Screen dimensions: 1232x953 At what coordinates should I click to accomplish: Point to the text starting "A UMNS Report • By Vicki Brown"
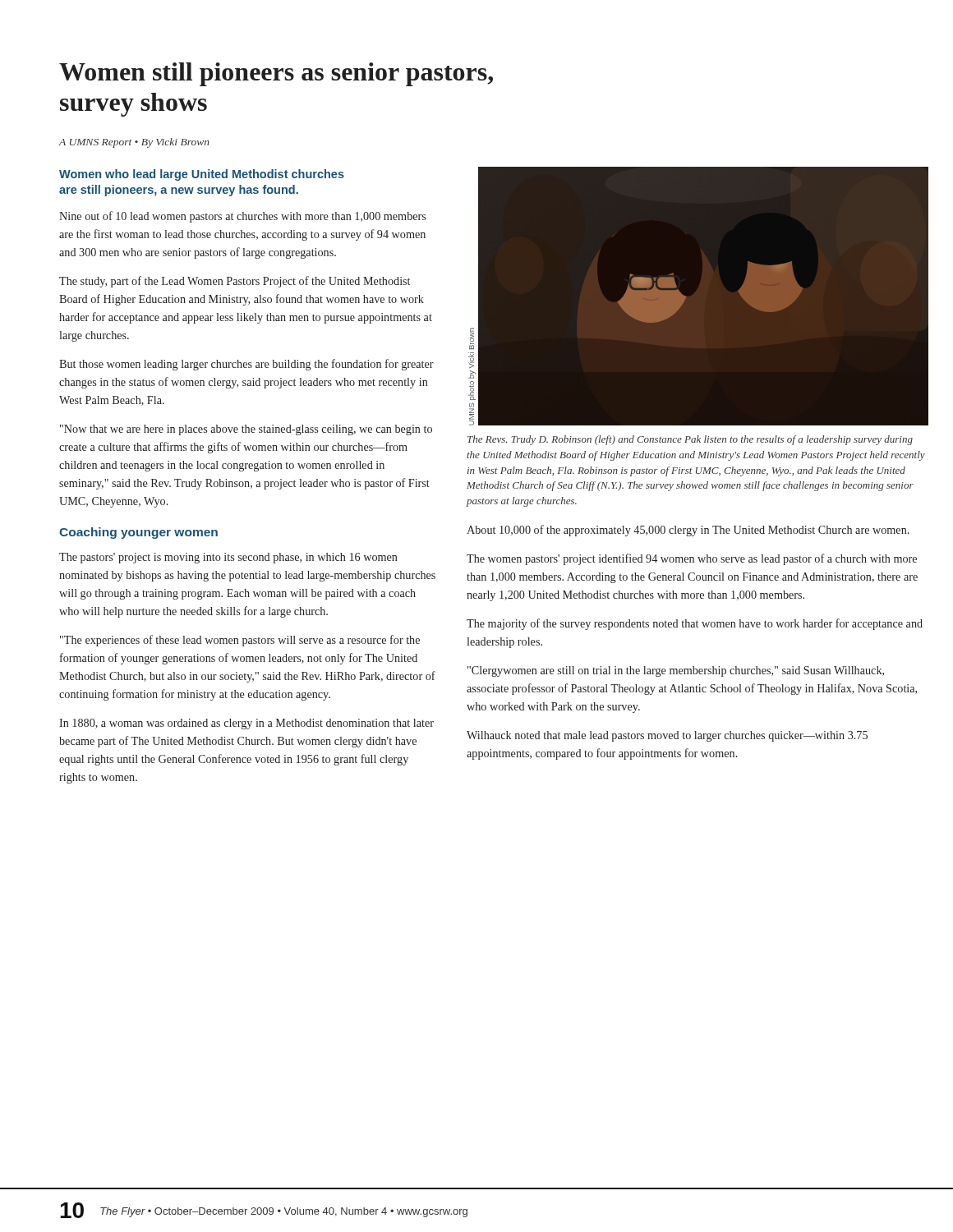pyautogui.click(x=134, y=142)
